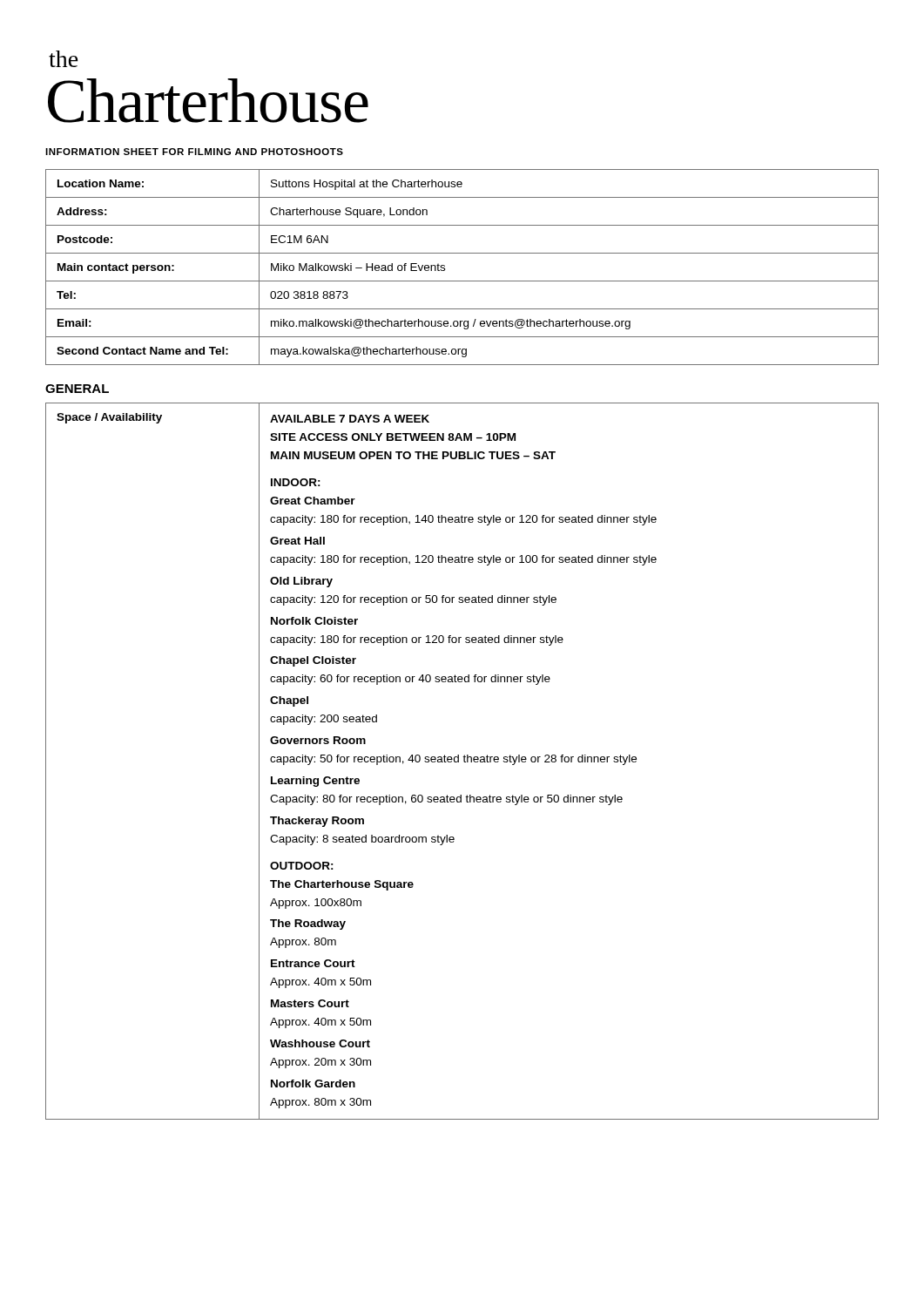Locate the text "INFORMATION SHEET FOR FILMING AND PHOTOSHOOTS"
Image resolution: width=924 pixels, height=1307 pixels.
[x=194, y=152]
